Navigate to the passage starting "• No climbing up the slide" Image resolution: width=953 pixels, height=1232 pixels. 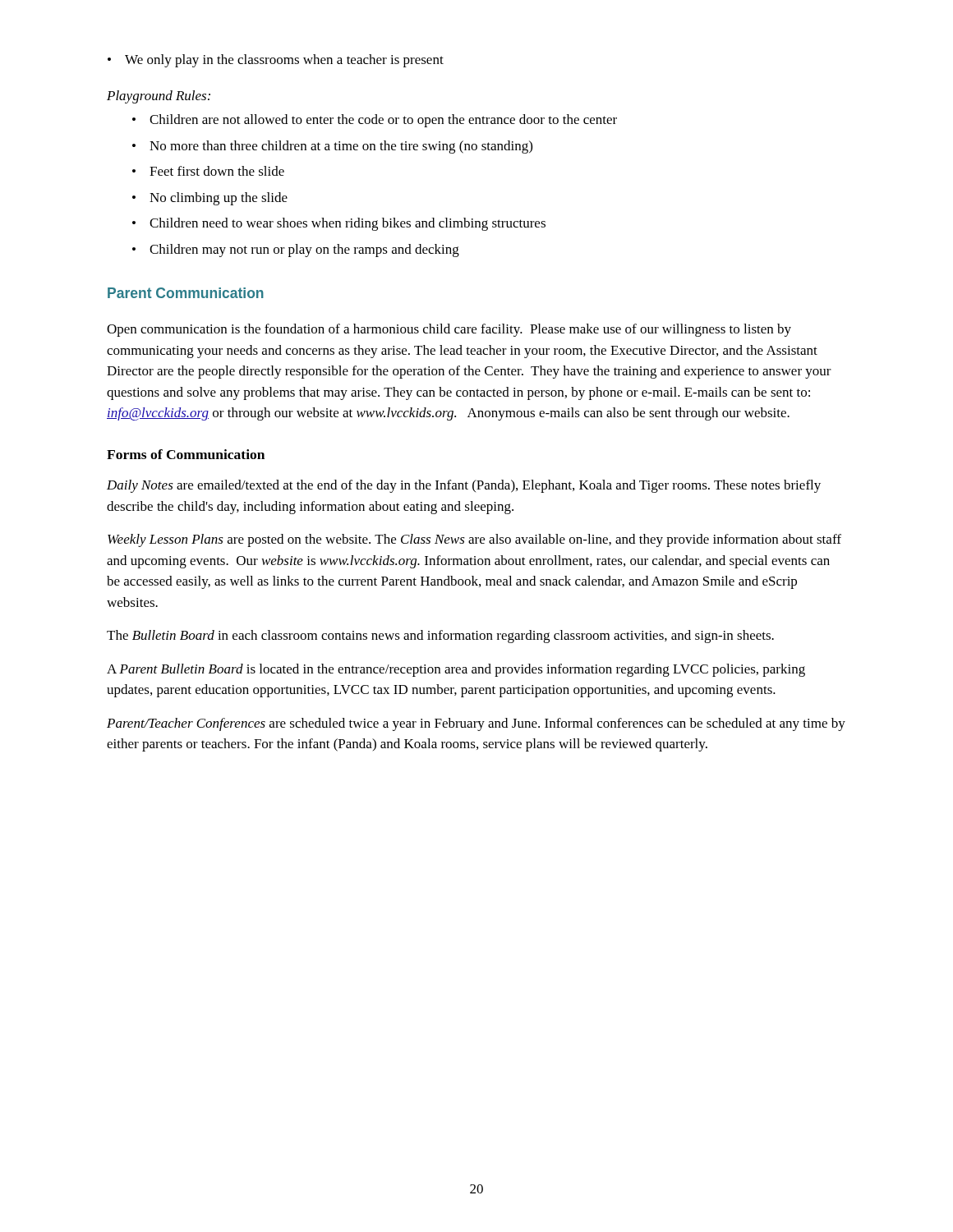point(210,199)
